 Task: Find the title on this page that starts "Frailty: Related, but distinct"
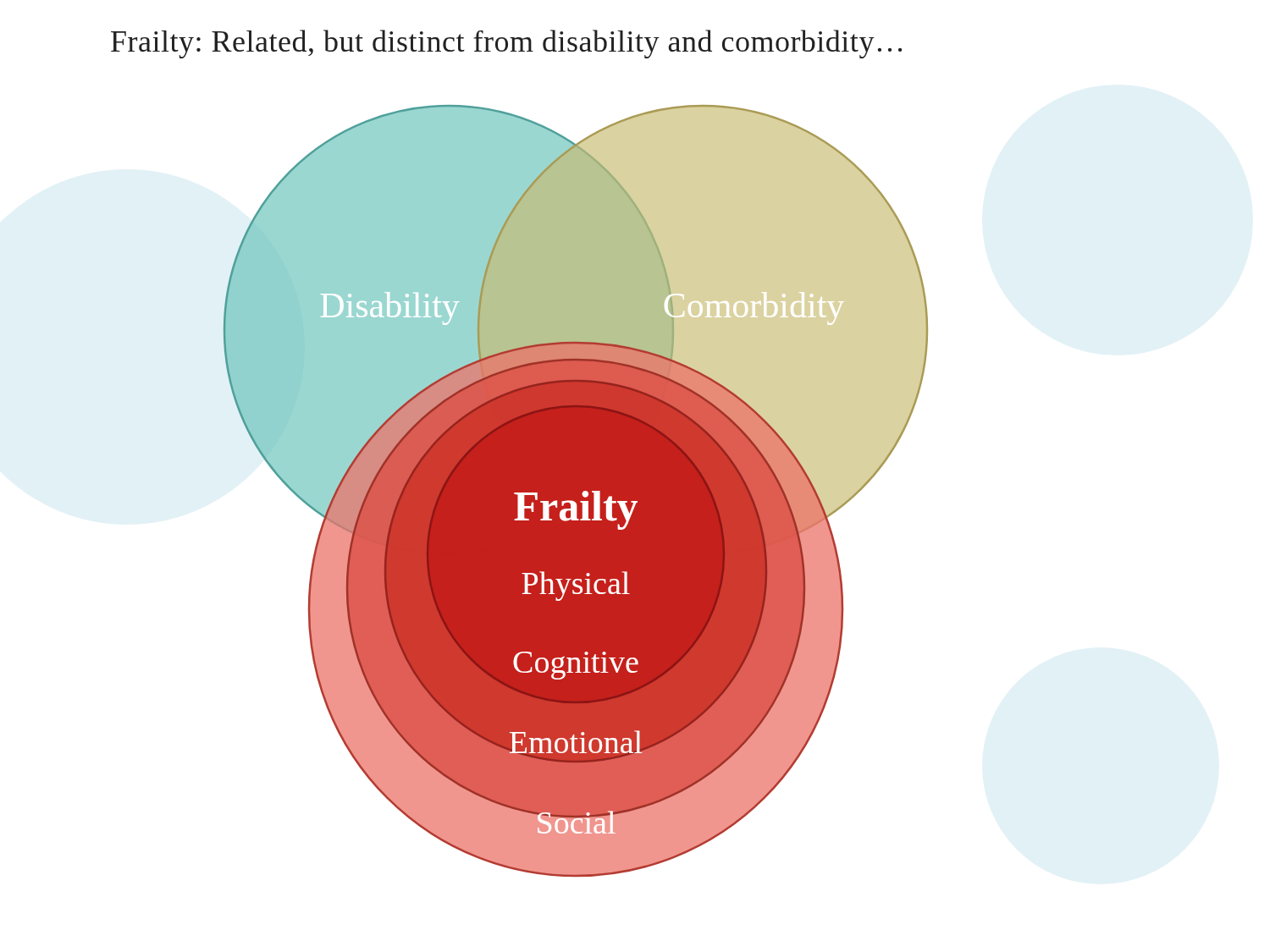click(508, 41)
